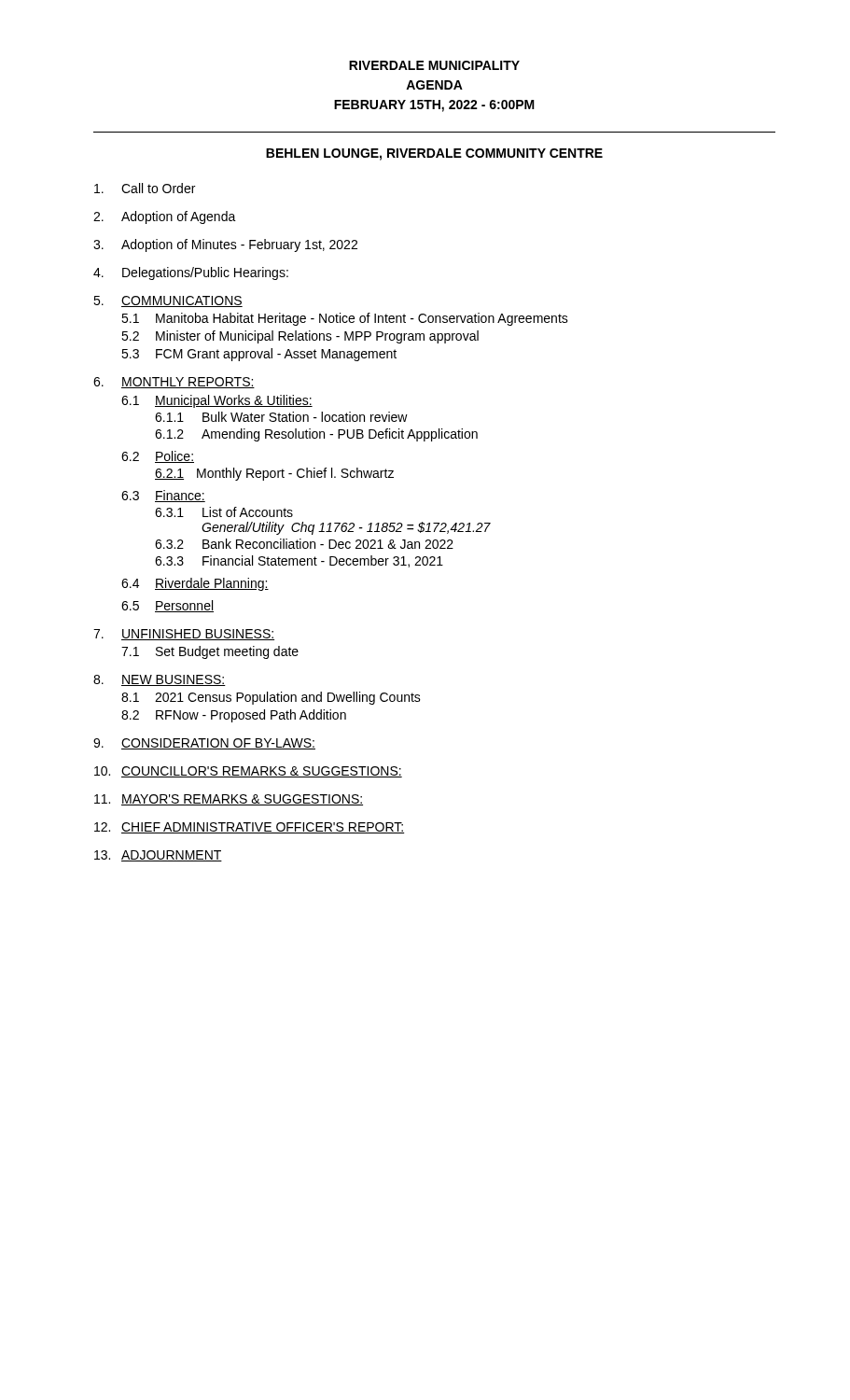Screen dimensions: 1400x850
Task: Locate the title containing "RIVERDALE MUNICIPALITY AGENDA FEBRUARY 15TH,"
Action: pos(434,85)
